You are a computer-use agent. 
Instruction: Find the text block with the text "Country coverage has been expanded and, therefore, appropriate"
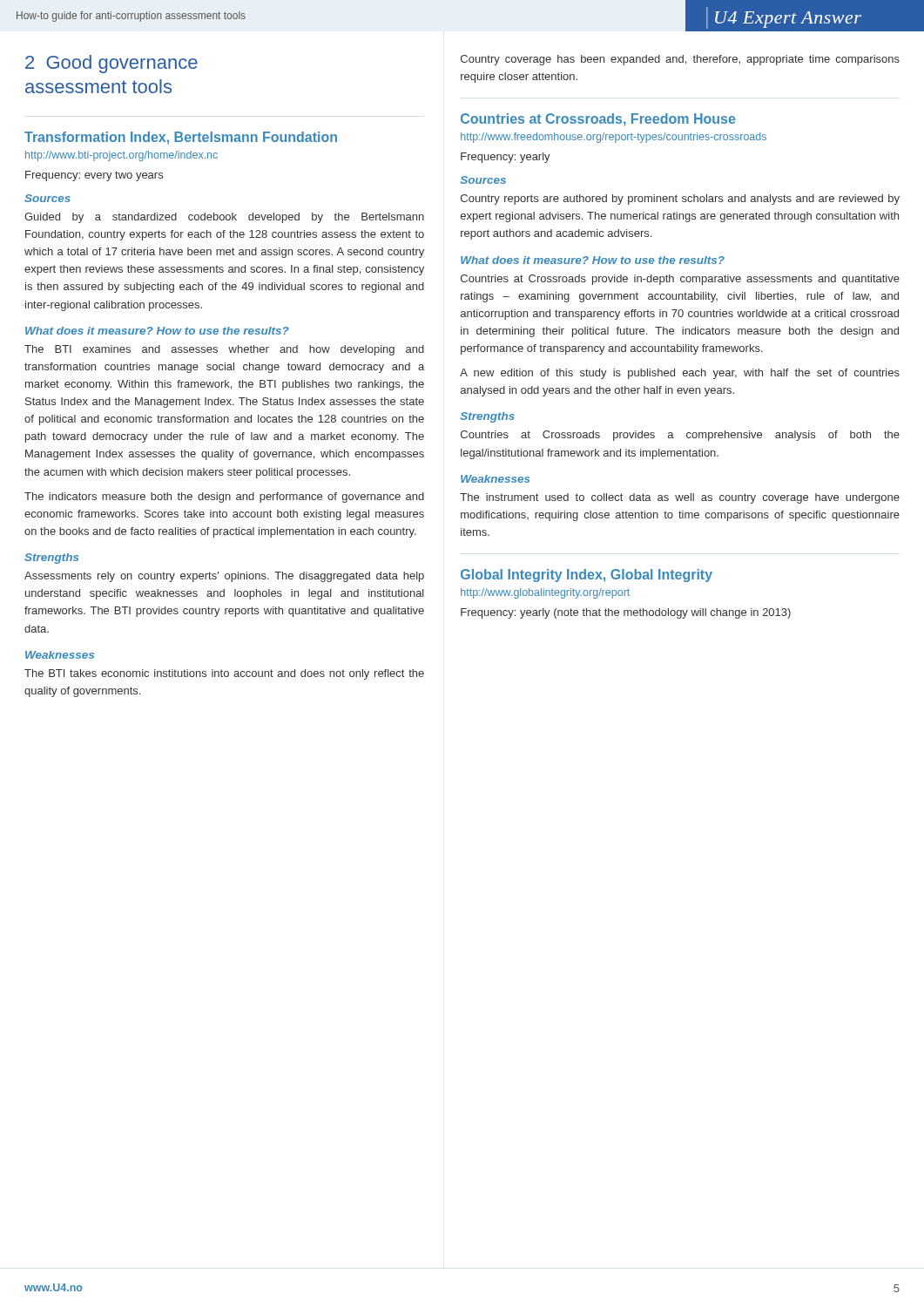(x=680, y=68)
